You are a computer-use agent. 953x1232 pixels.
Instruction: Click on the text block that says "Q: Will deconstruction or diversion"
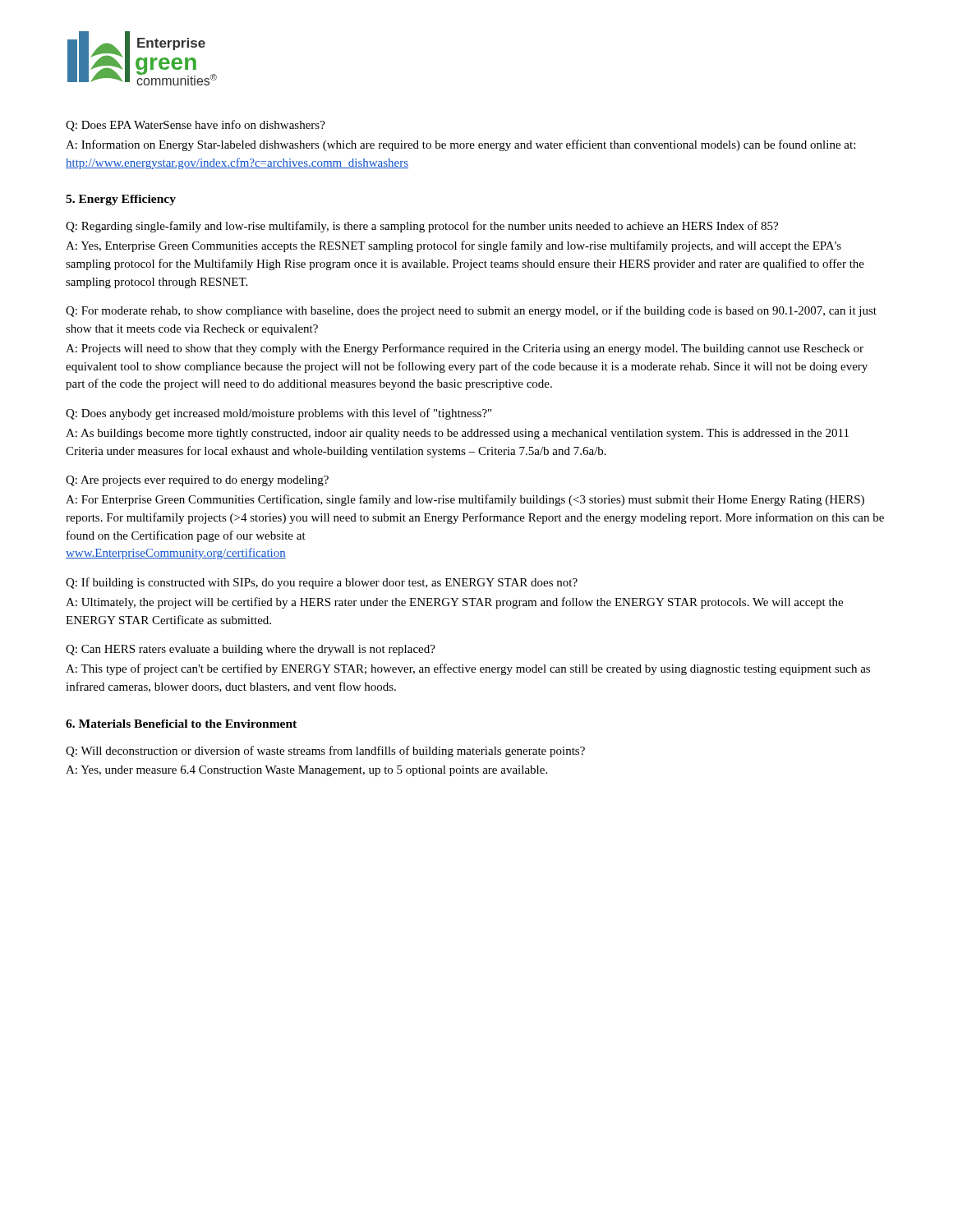pos(476,761)
